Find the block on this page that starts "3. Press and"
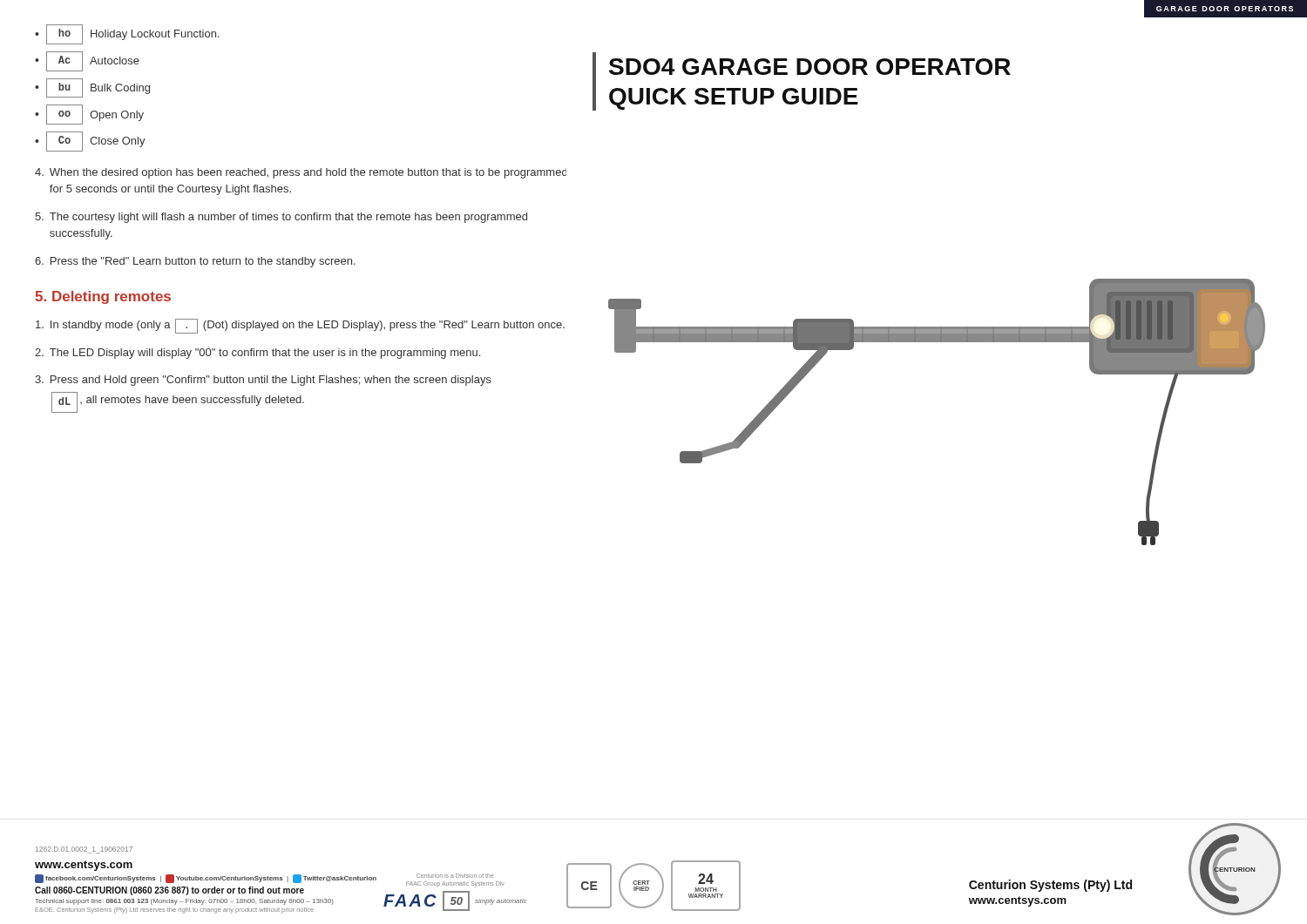 [305, 392]
